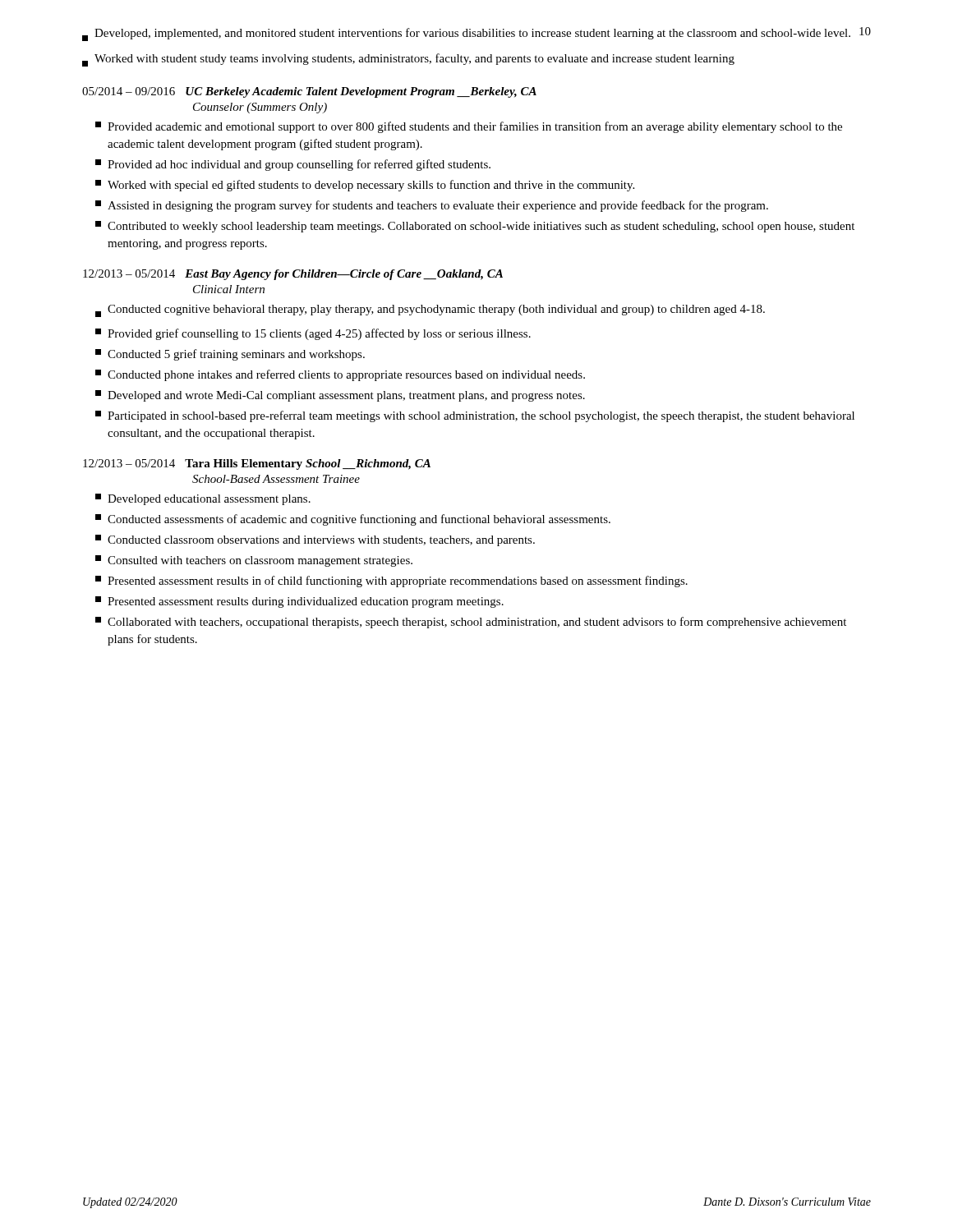Find the section header that reads "12/2013 – 05/2014East Bay Agency"
Viewport: 953px width, 1232px height.
[293, 274]
